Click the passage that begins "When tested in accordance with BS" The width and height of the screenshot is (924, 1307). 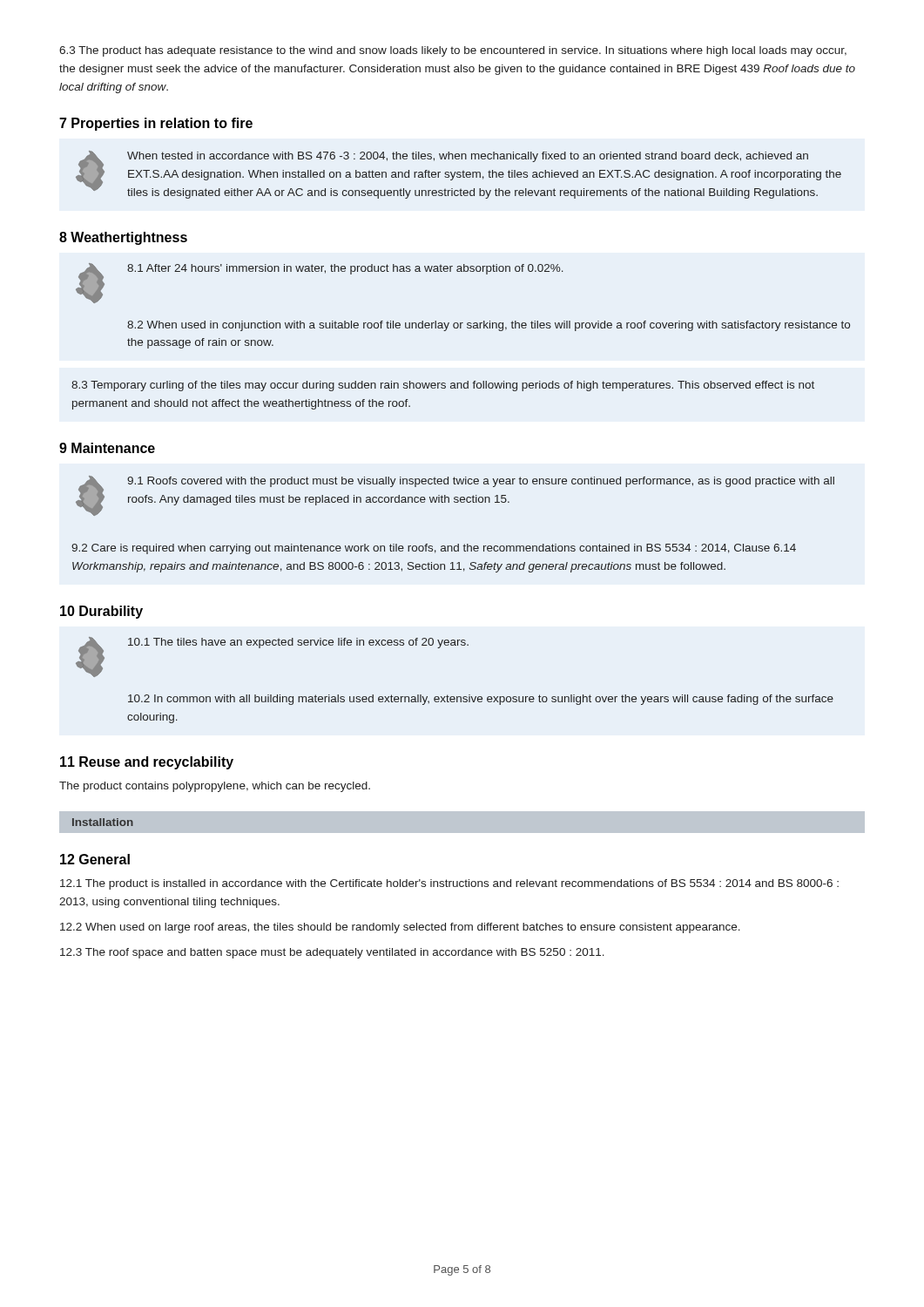click(x=462, y=174)
